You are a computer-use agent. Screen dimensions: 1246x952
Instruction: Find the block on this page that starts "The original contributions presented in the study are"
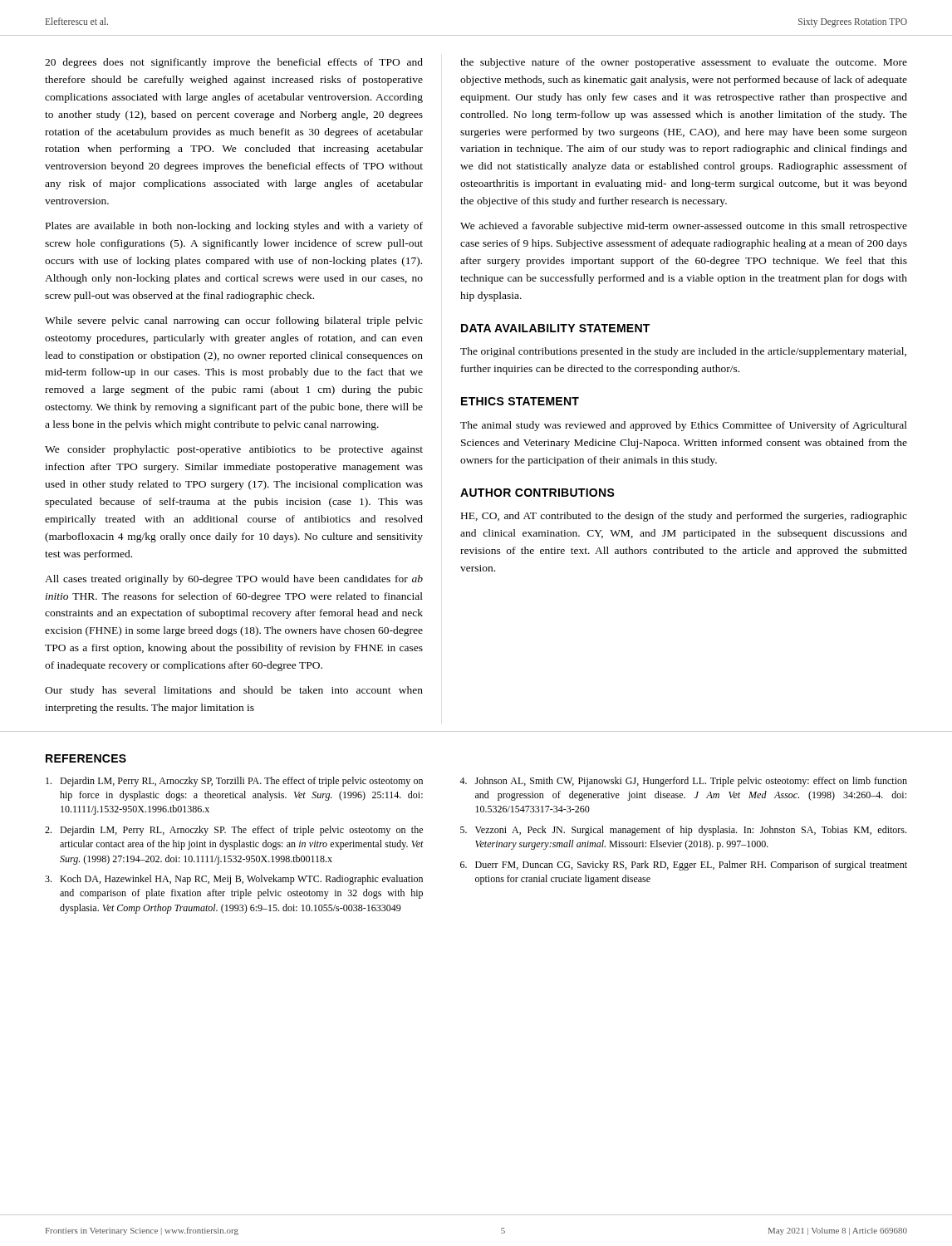point(684,361)
